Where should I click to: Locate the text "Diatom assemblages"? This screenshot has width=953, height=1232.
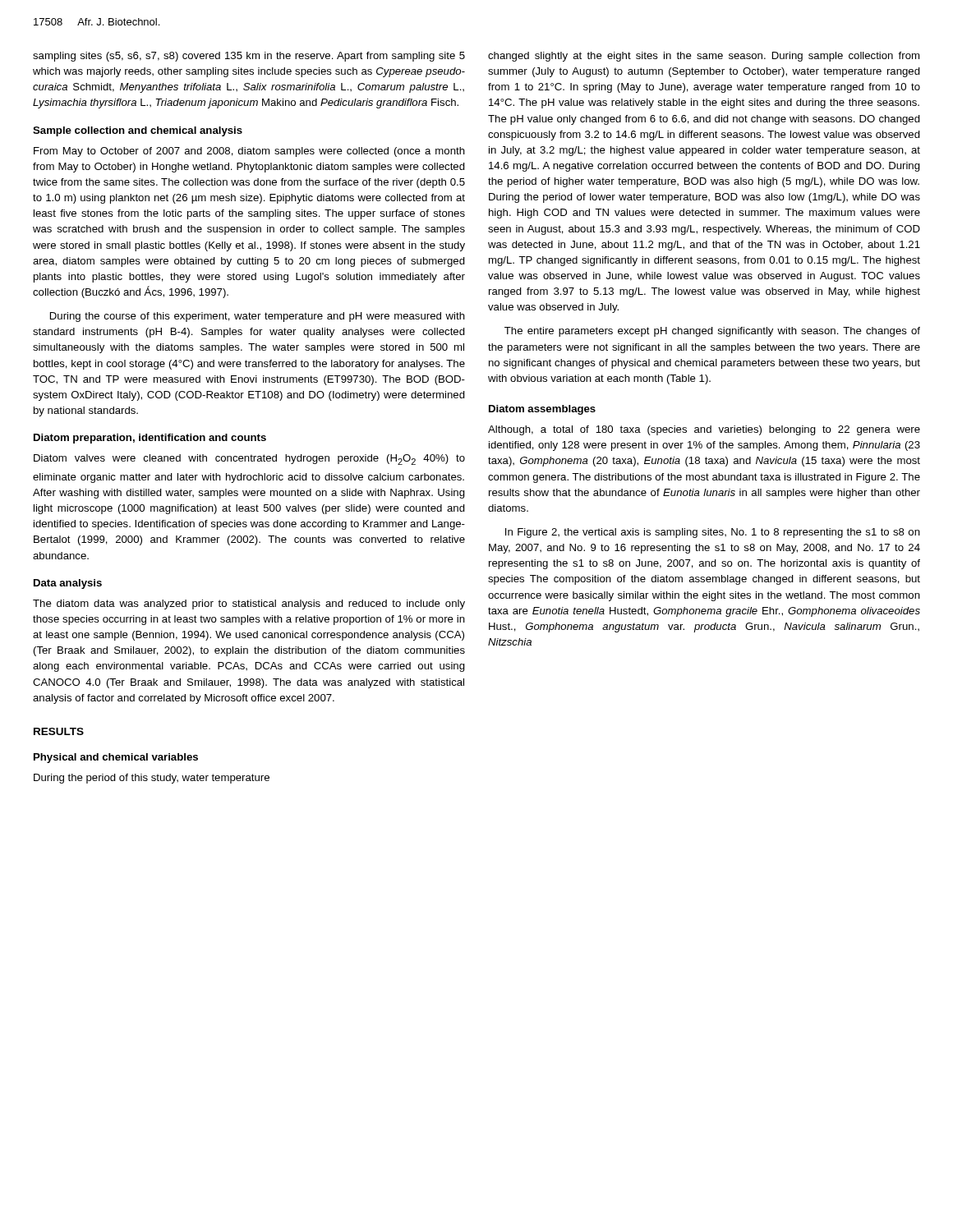pos(542,409)
